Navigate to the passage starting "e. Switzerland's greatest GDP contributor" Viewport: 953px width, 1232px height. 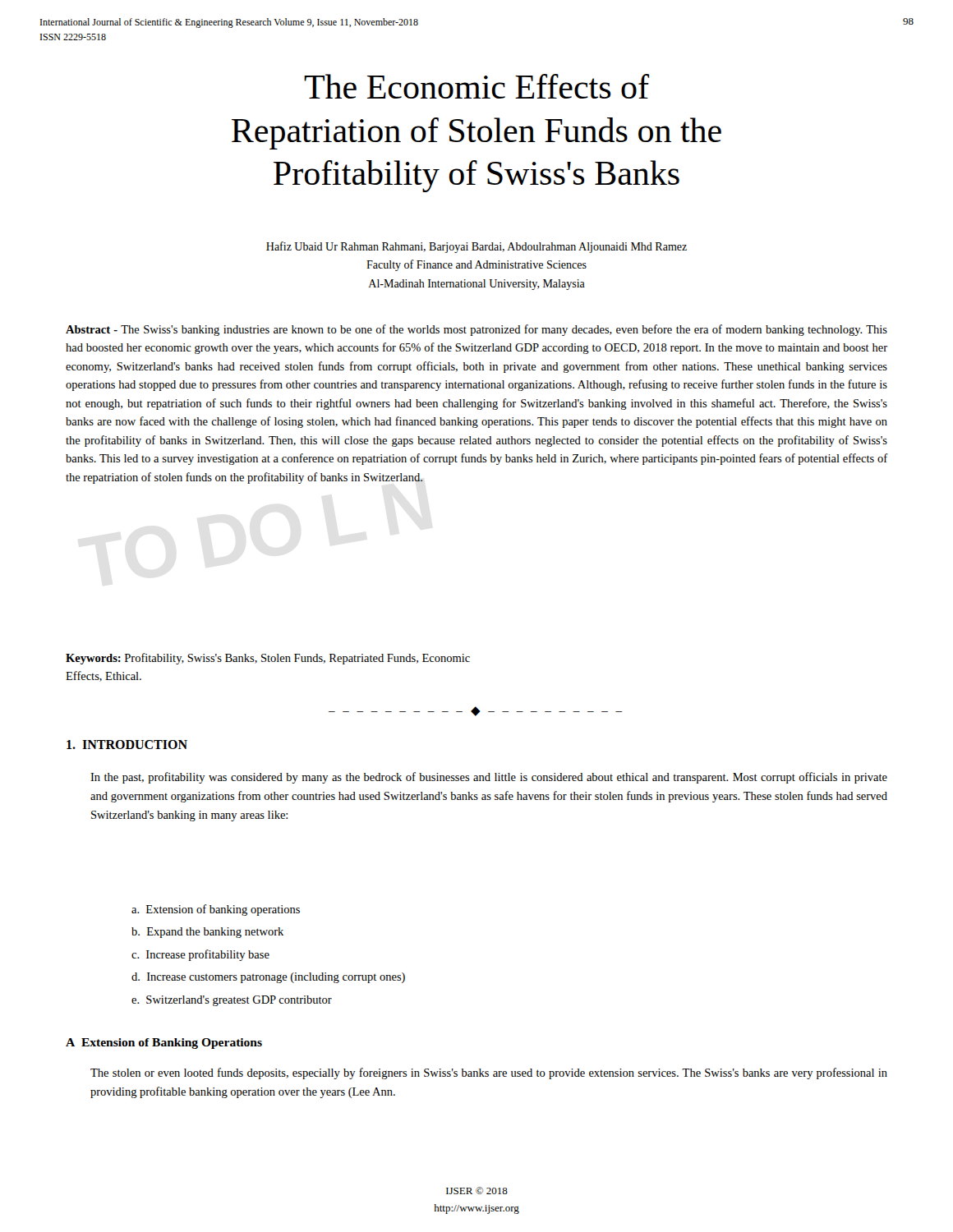(x=232, y=999)
